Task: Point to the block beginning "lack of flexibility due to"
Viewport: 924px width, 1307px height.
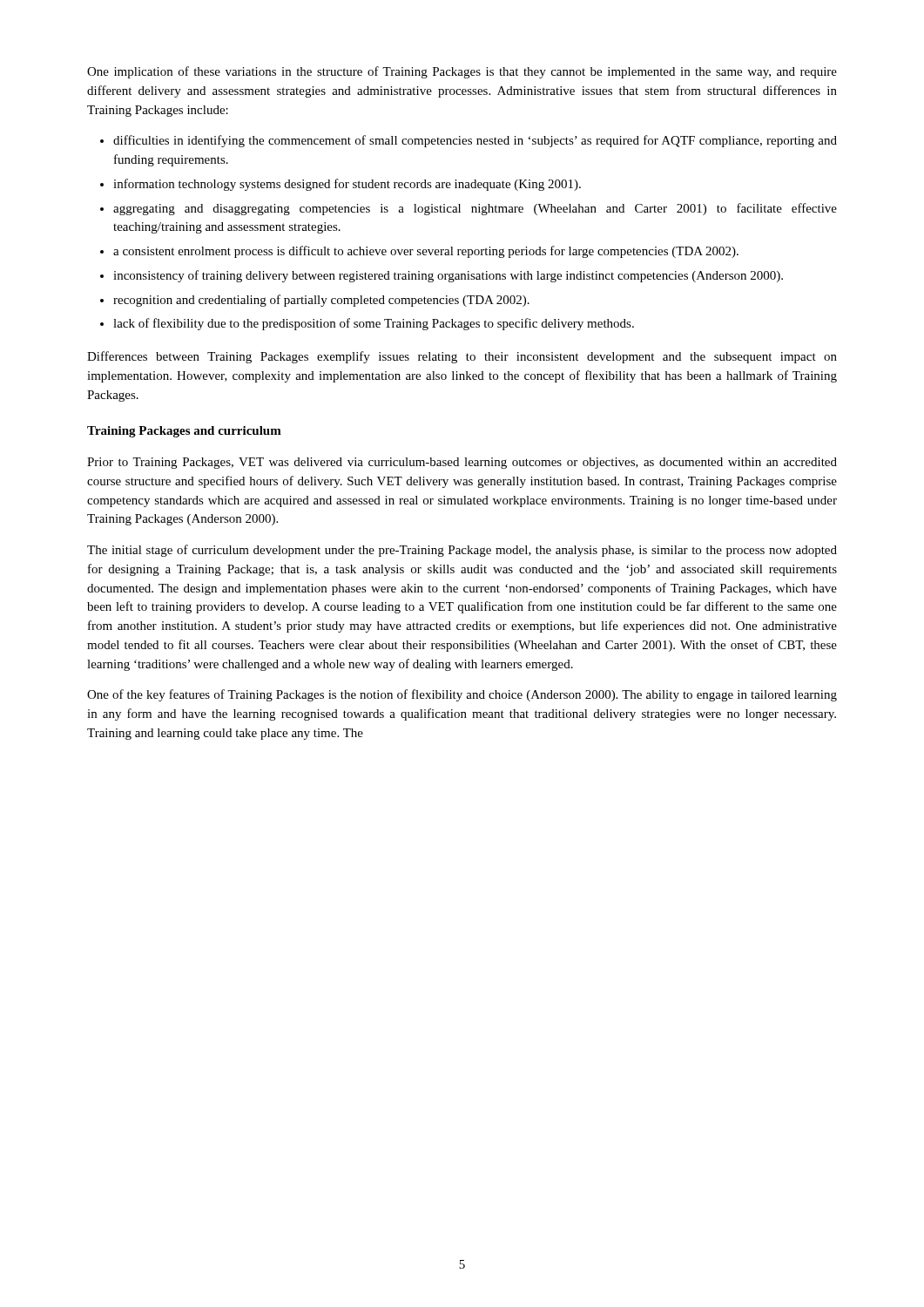Action: [x=475, y=324]
